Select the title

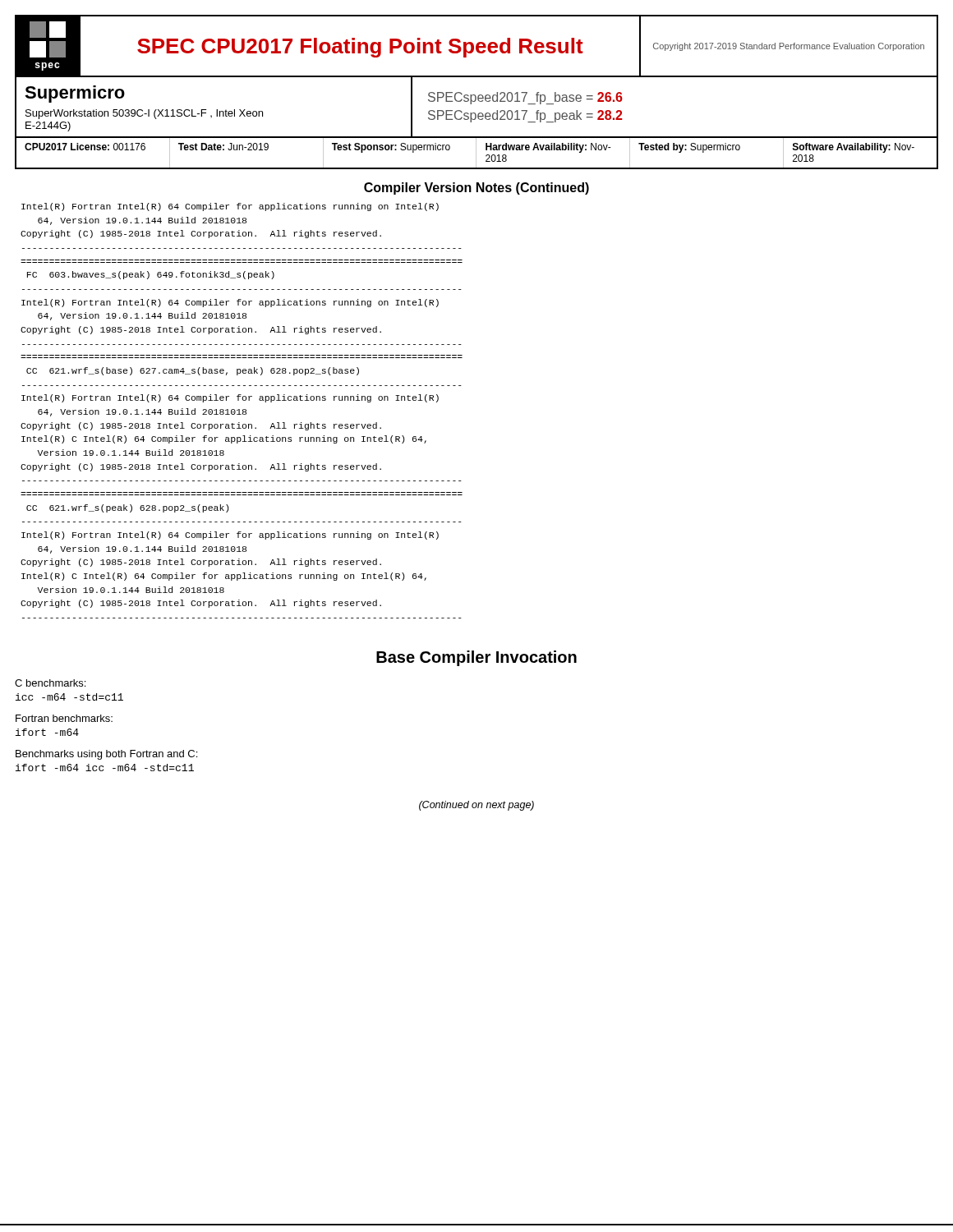(x=214, y=107)
